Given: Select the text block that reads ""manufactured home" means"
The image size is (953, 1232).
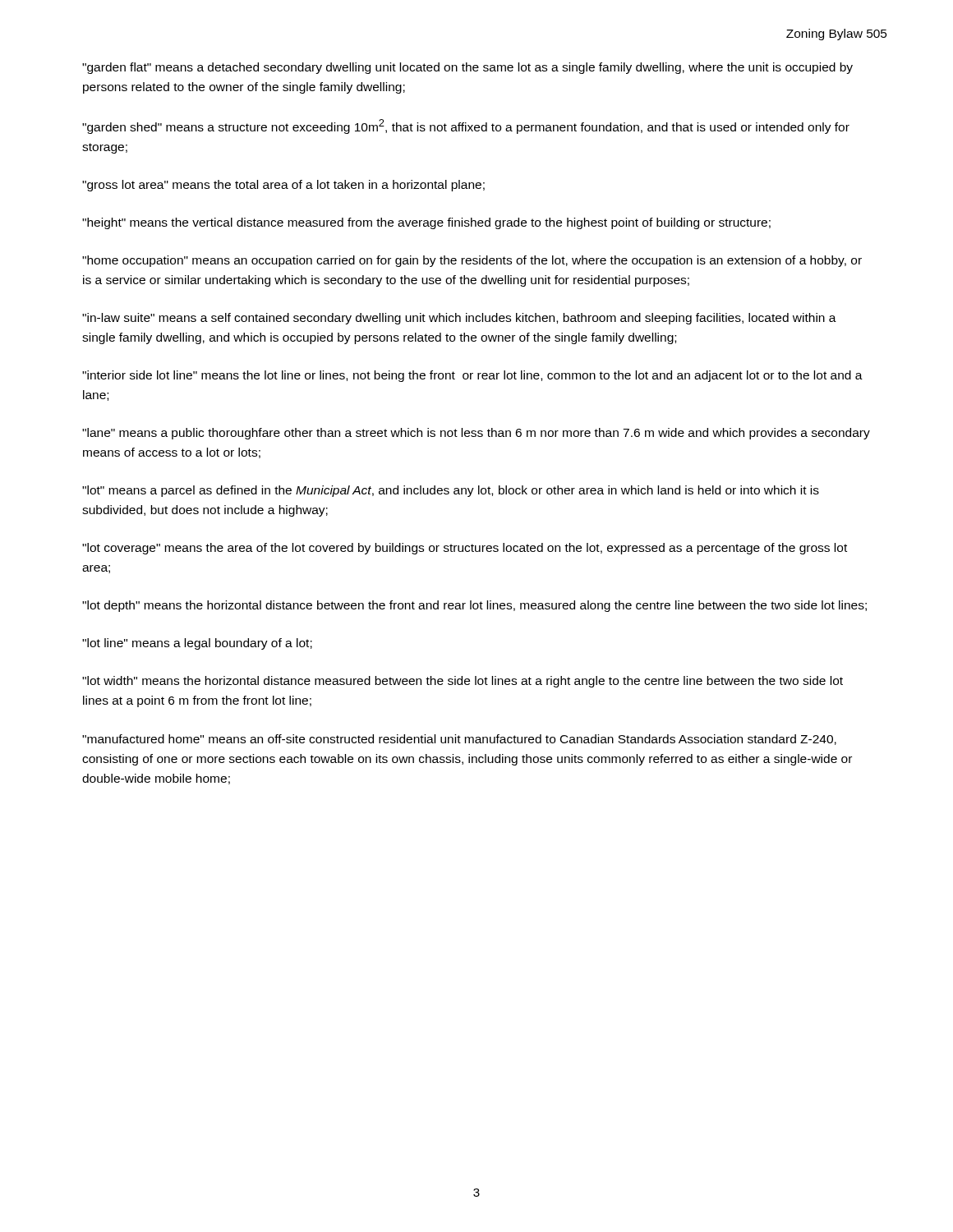Looking at the screenshot, I should [x=467, y=758].
